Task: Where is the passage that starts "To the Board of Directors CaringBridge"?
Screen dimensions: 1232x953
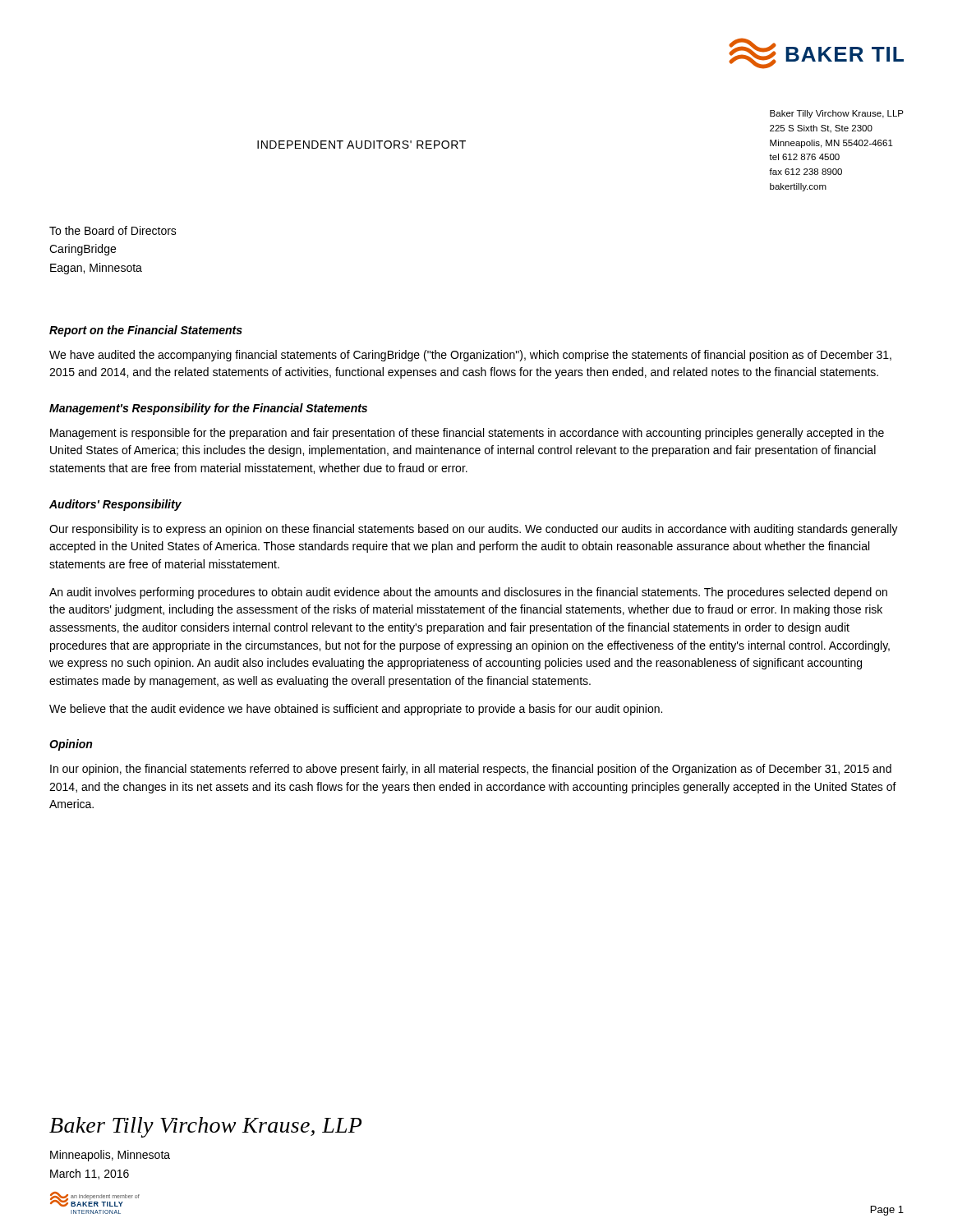Action: (x=113, y=249)
